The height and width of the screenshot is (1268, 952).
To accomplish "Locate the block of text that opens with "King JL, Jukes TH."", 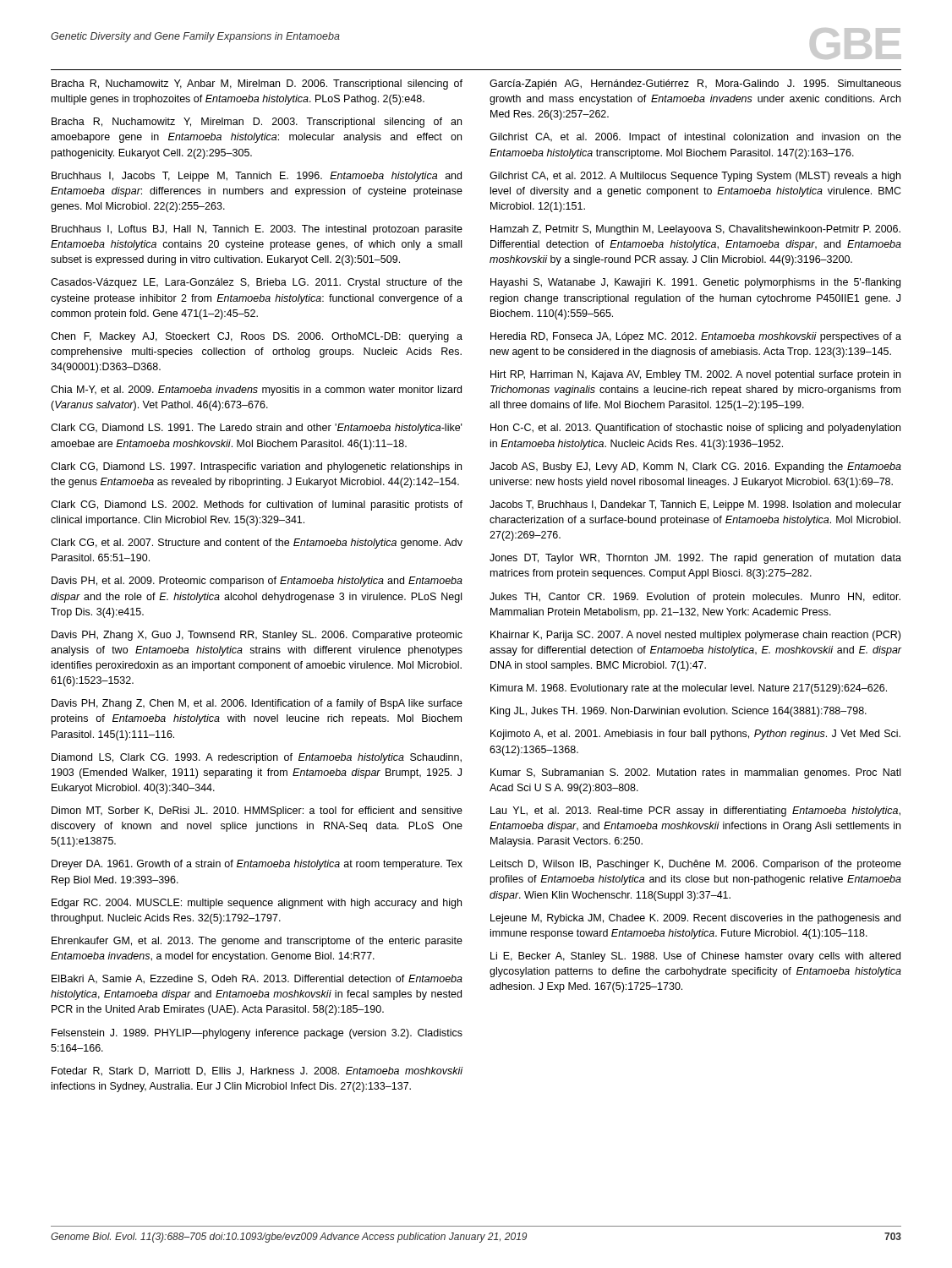I will [x=678, y=711].
